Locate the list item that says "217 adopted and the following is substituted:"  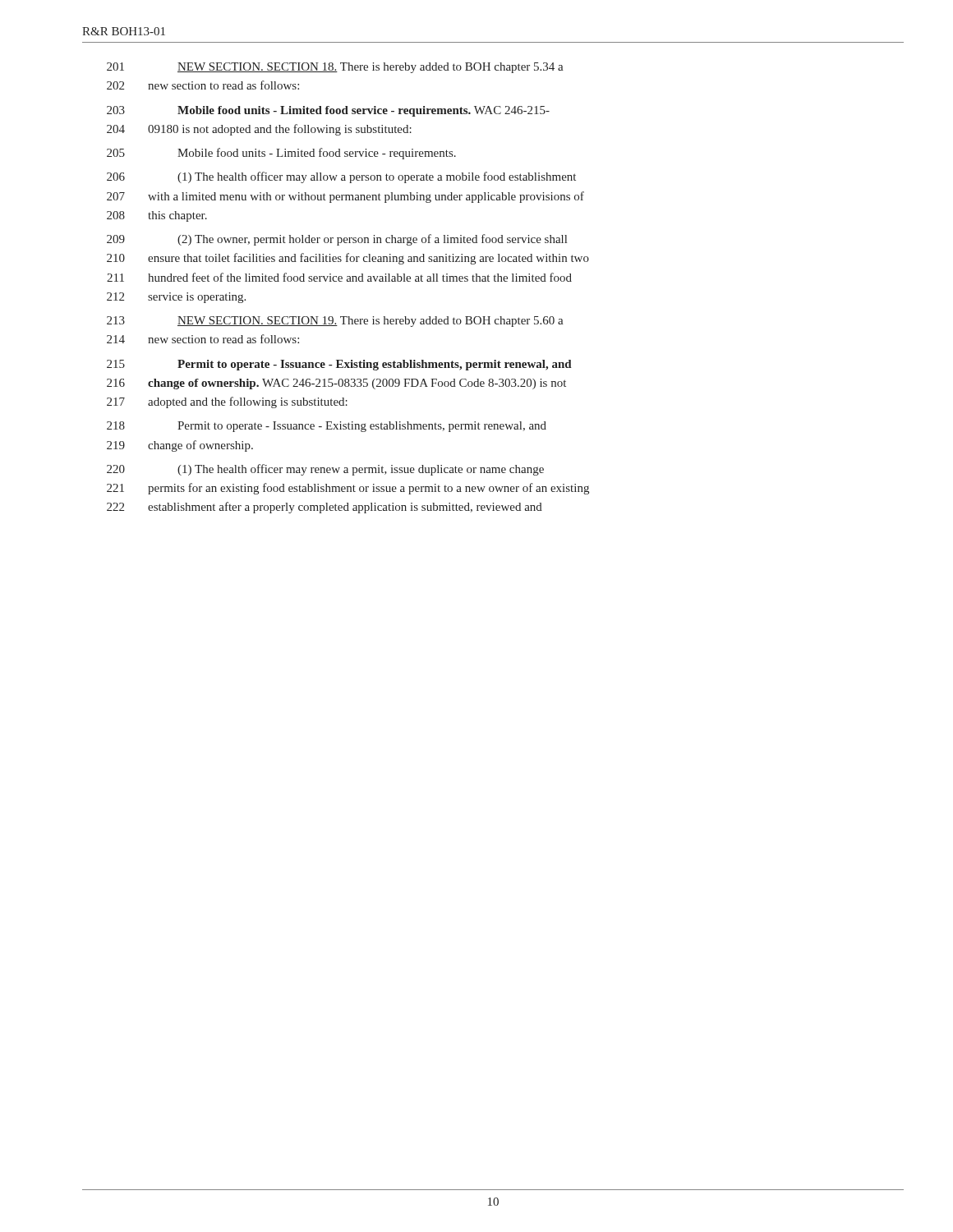click(x=227, y=402)
